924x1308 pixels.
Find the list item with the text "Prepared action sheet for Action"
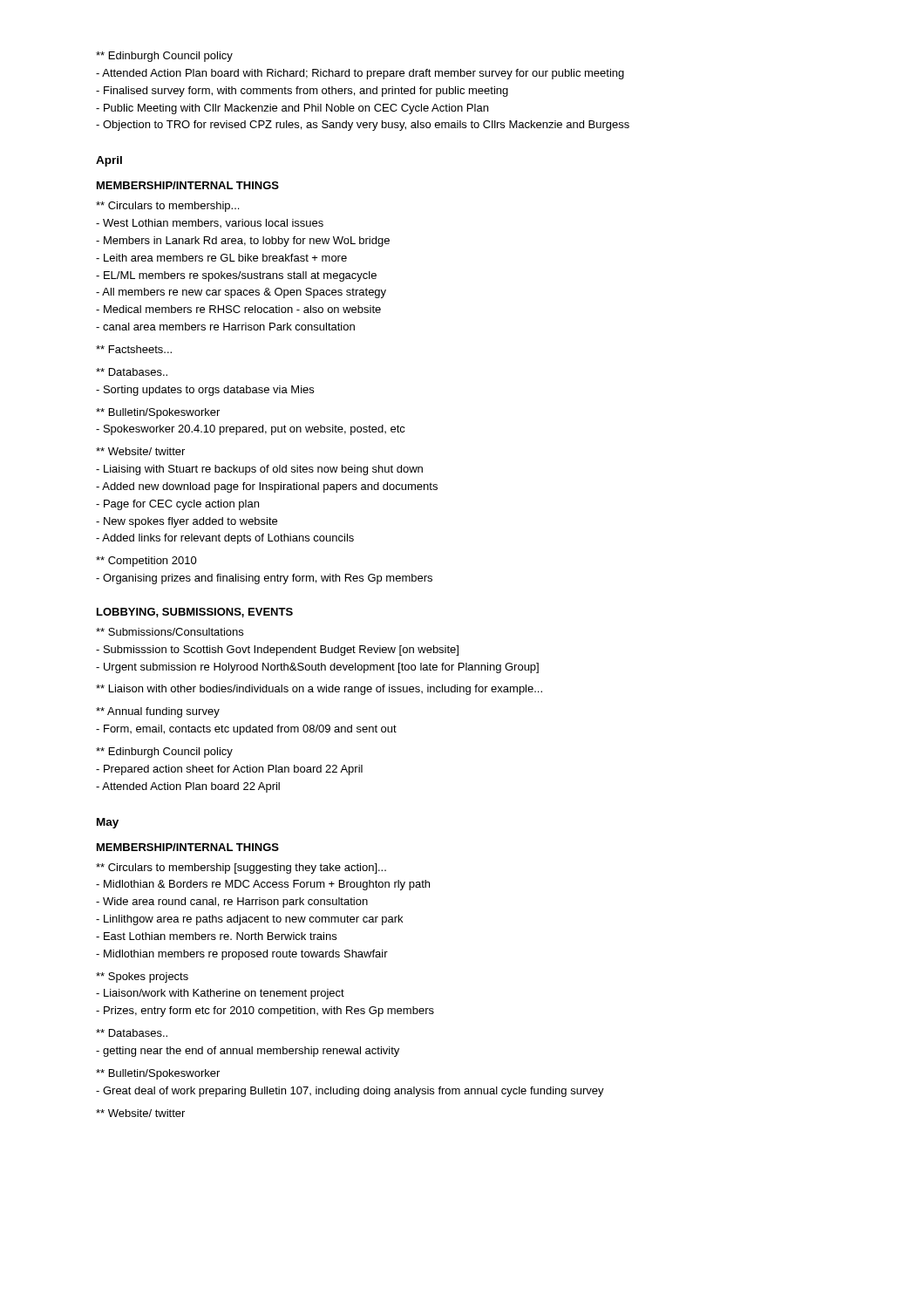click(229, 769)
